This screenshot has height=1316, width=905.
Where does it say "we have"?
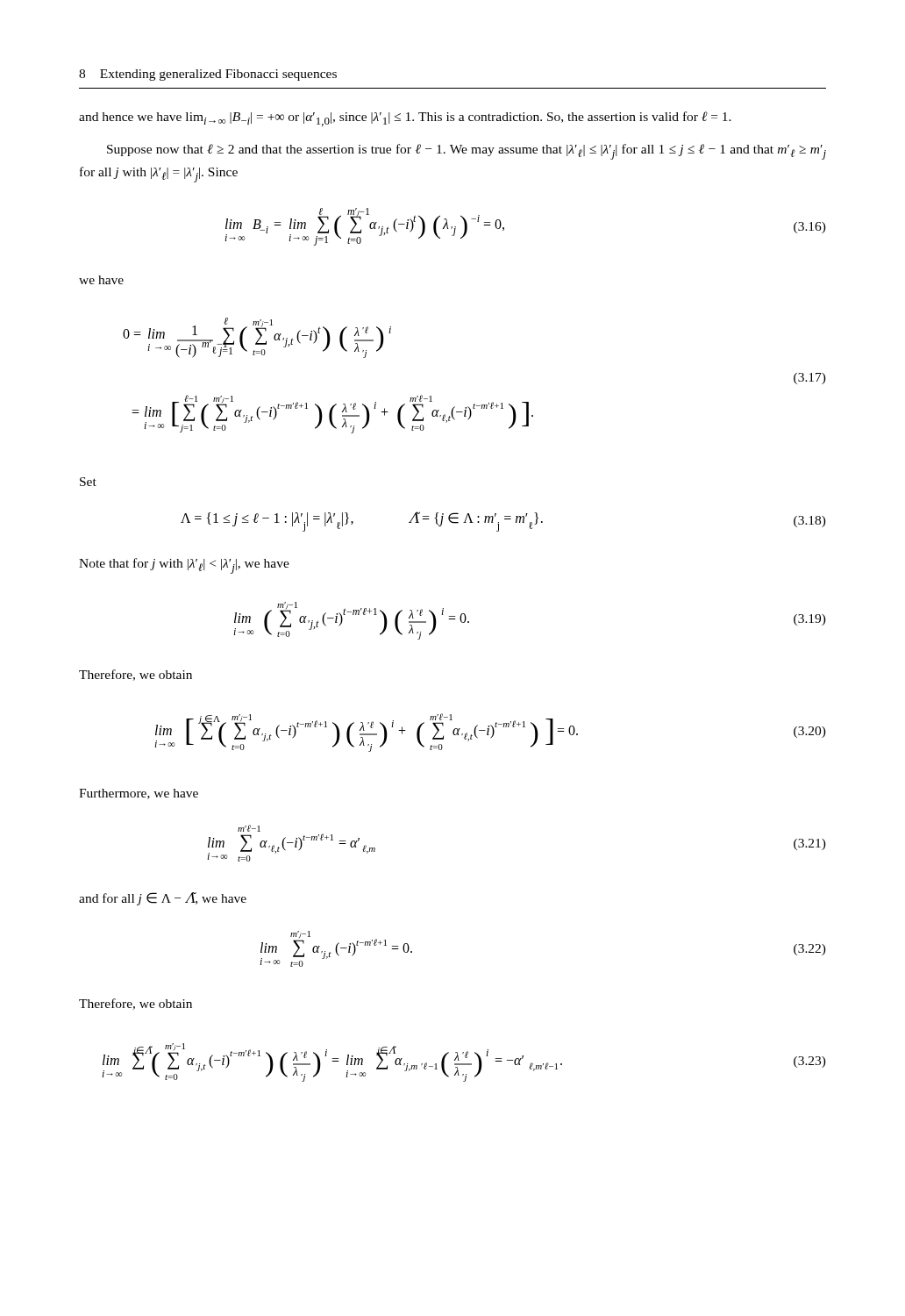coord(101,279)
